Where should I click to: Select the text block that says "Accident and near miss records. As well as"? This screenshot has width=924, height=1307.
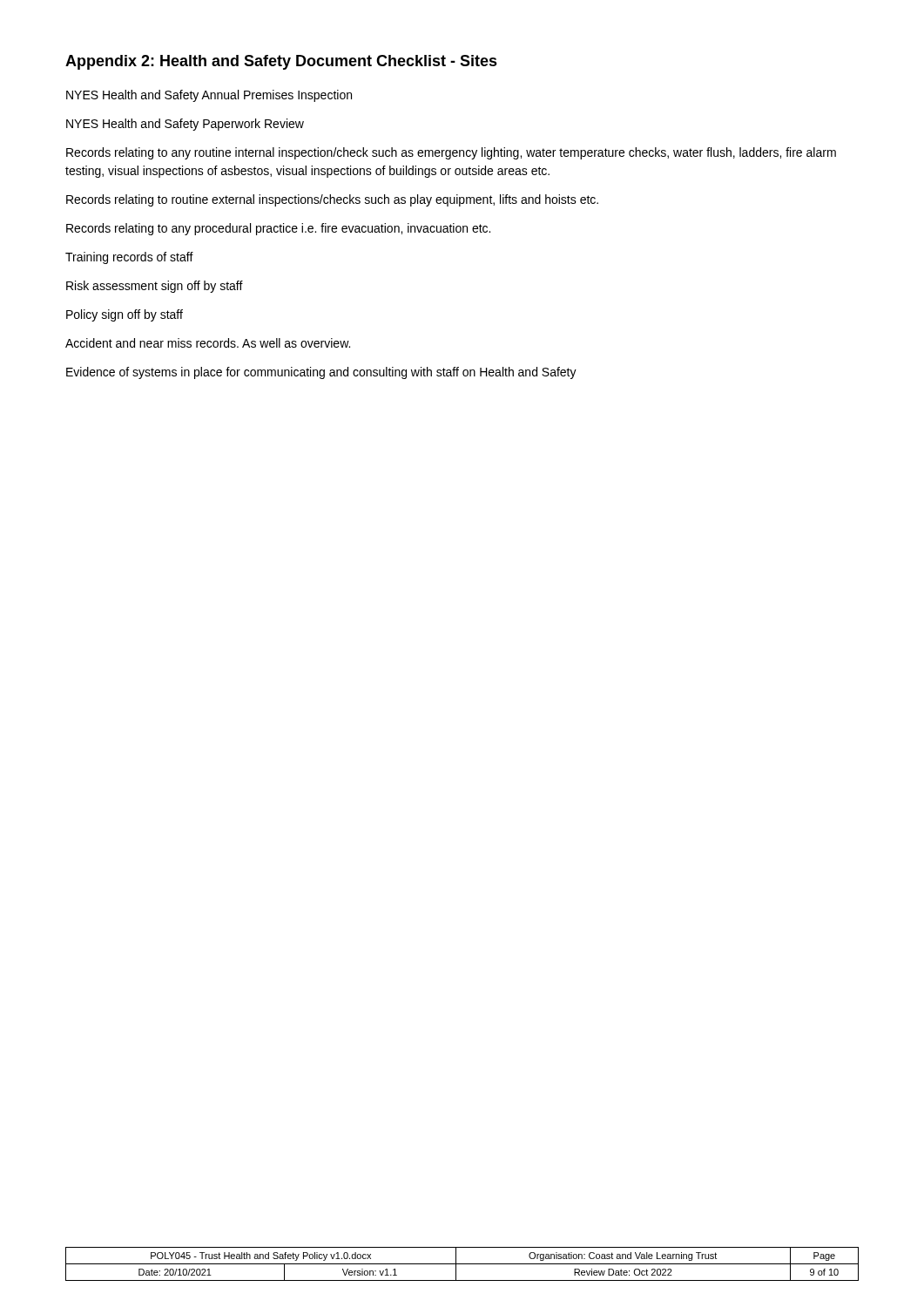[x=208, y=343]
